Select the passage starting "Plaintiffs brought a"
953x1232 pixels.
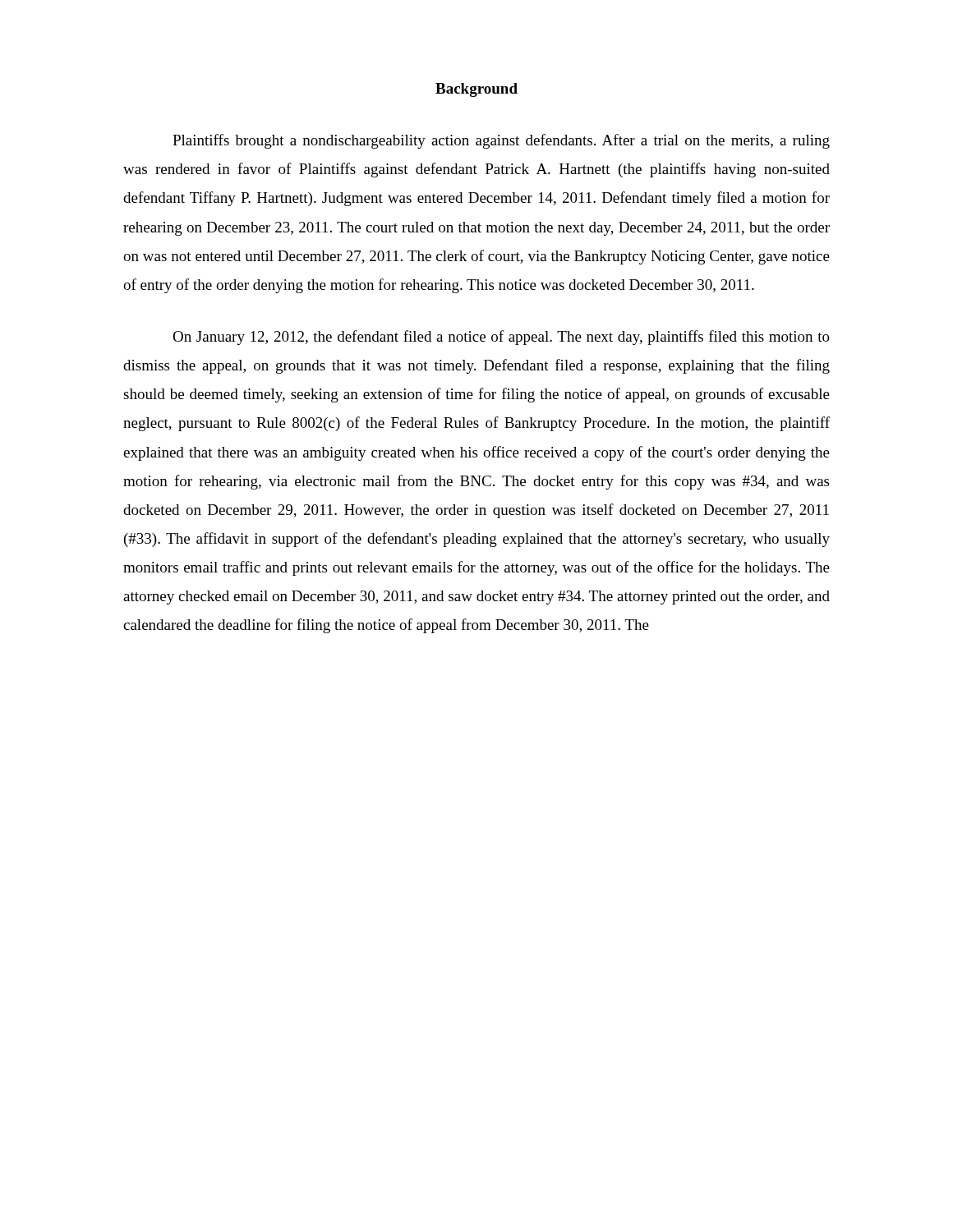click(x=476, y=212)
